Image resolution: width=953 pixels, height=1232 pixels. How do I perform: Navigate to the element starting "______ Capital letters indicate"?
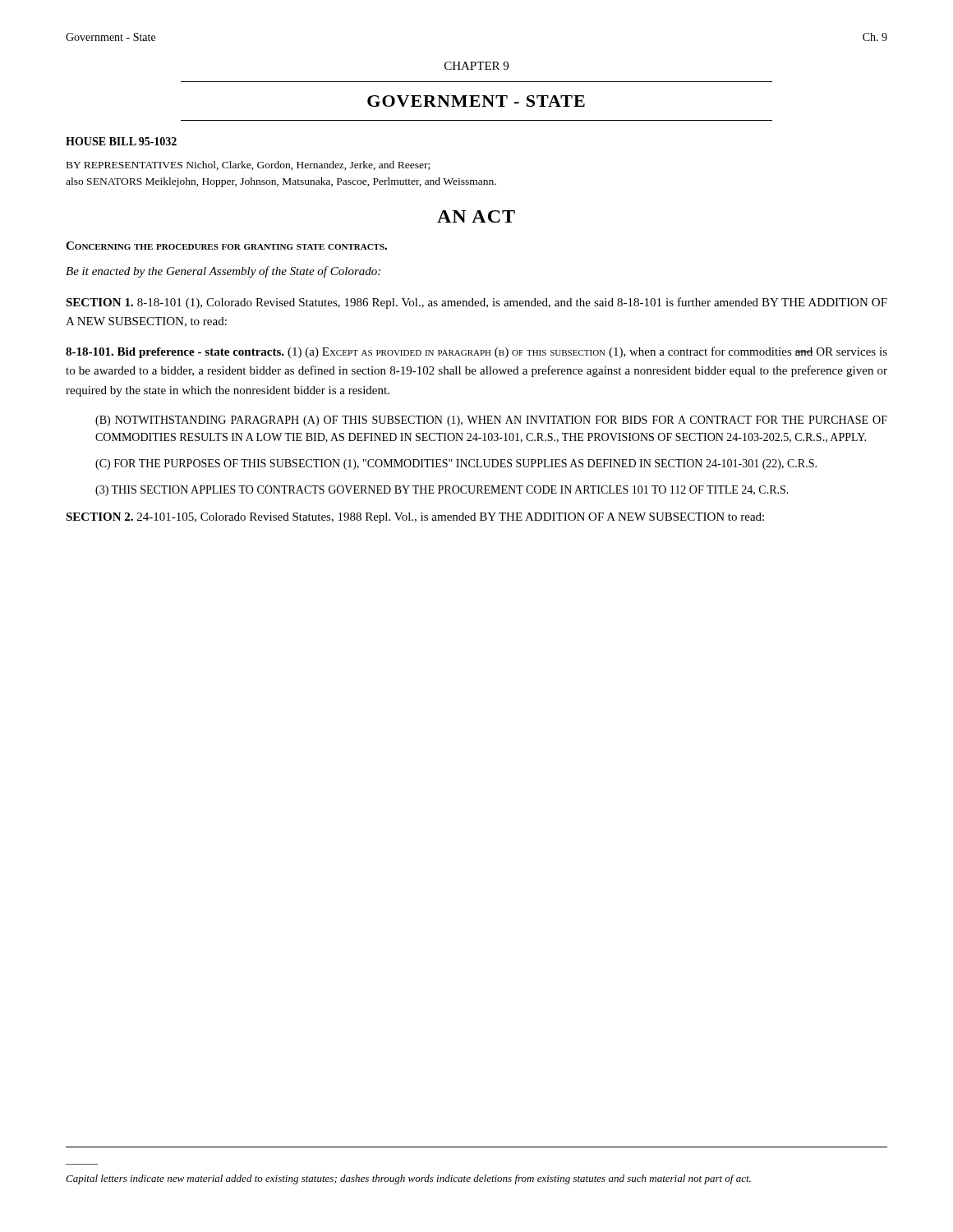pyautogui.click(x=476, y=1170)
